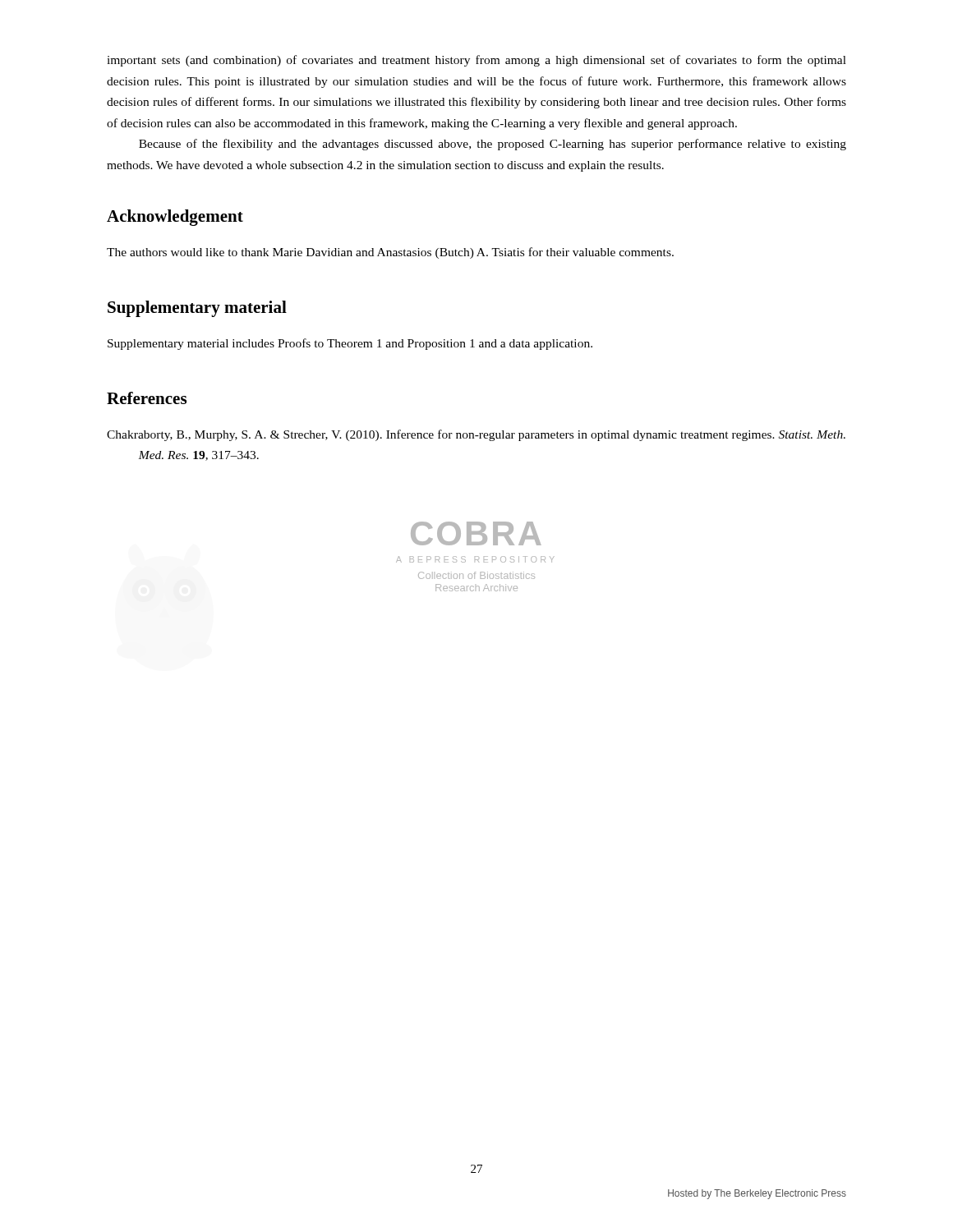The width and height of the screenshot is (953, 1232).
Task: Click the passage that begins "Chakraborty, B., Murphy, S. A. & Strecher, V."
Action: (476, 444)
